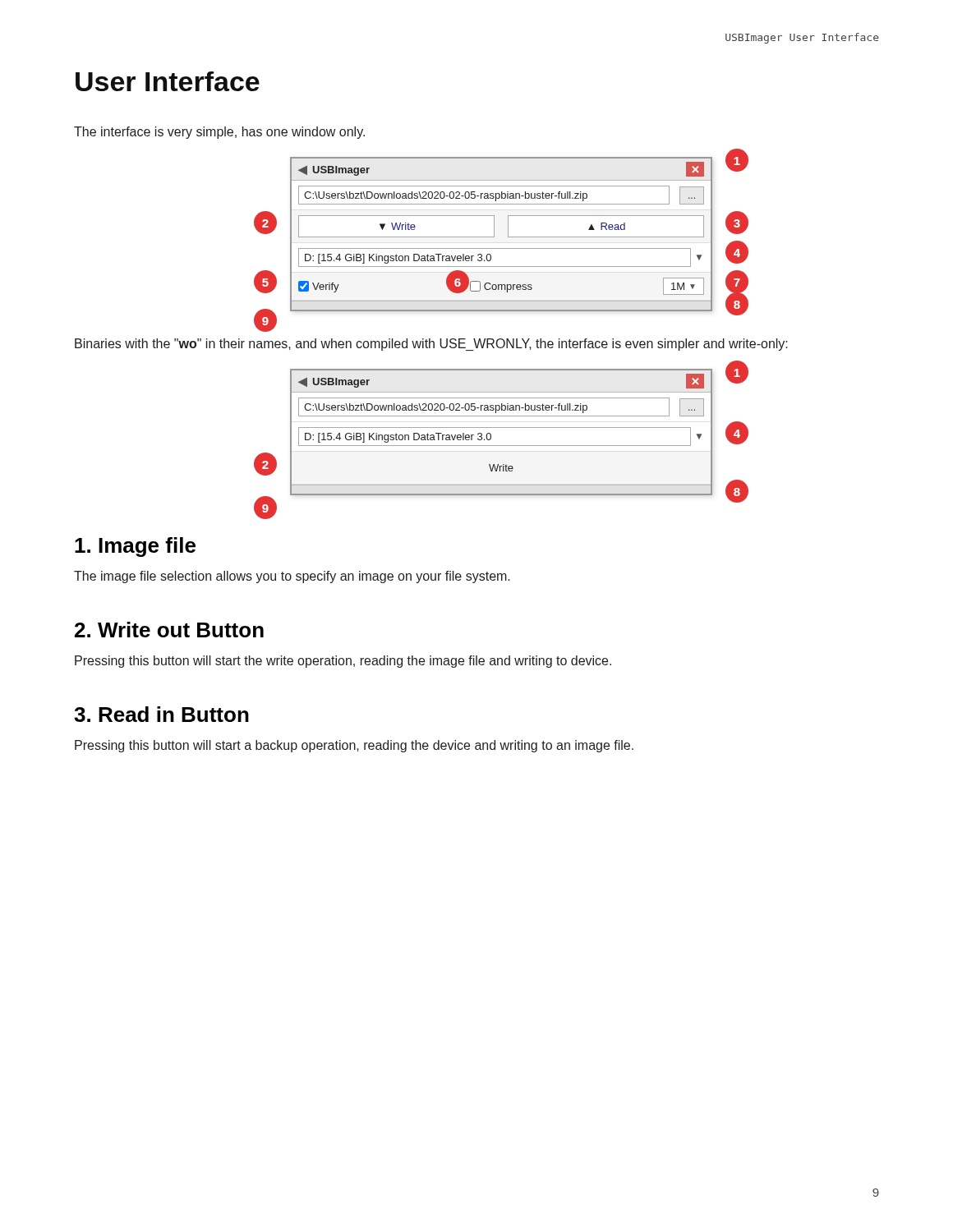Point to the text starting "2. Write out Button"
Viewport: 953px width, 1232px height.
point(169,630)
